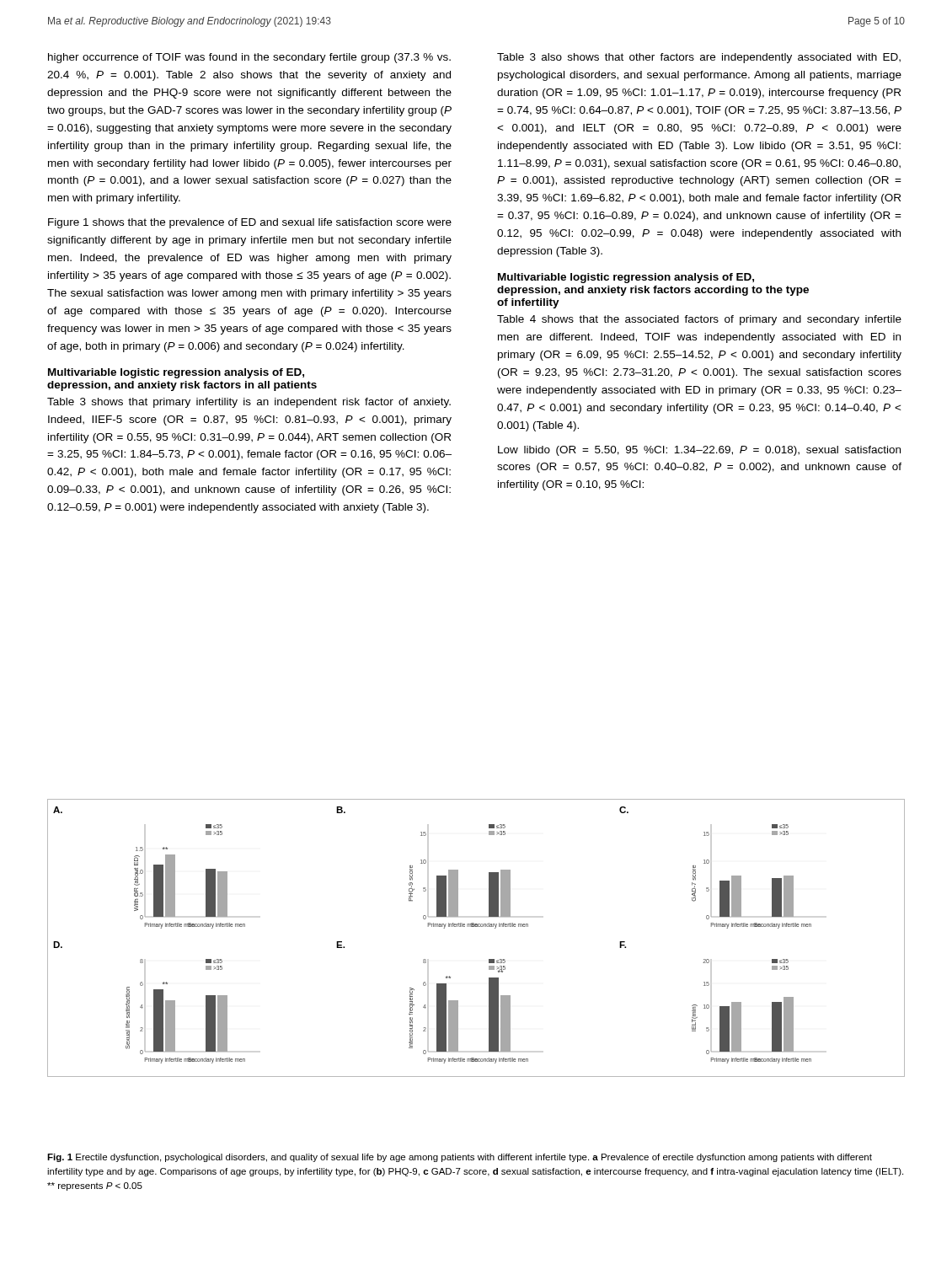The width and height of the screenshot is (952, 1264).
Task: Where is the passage that starts "Table 3 shows that primary infertility is"?
Action: point(249,455)
